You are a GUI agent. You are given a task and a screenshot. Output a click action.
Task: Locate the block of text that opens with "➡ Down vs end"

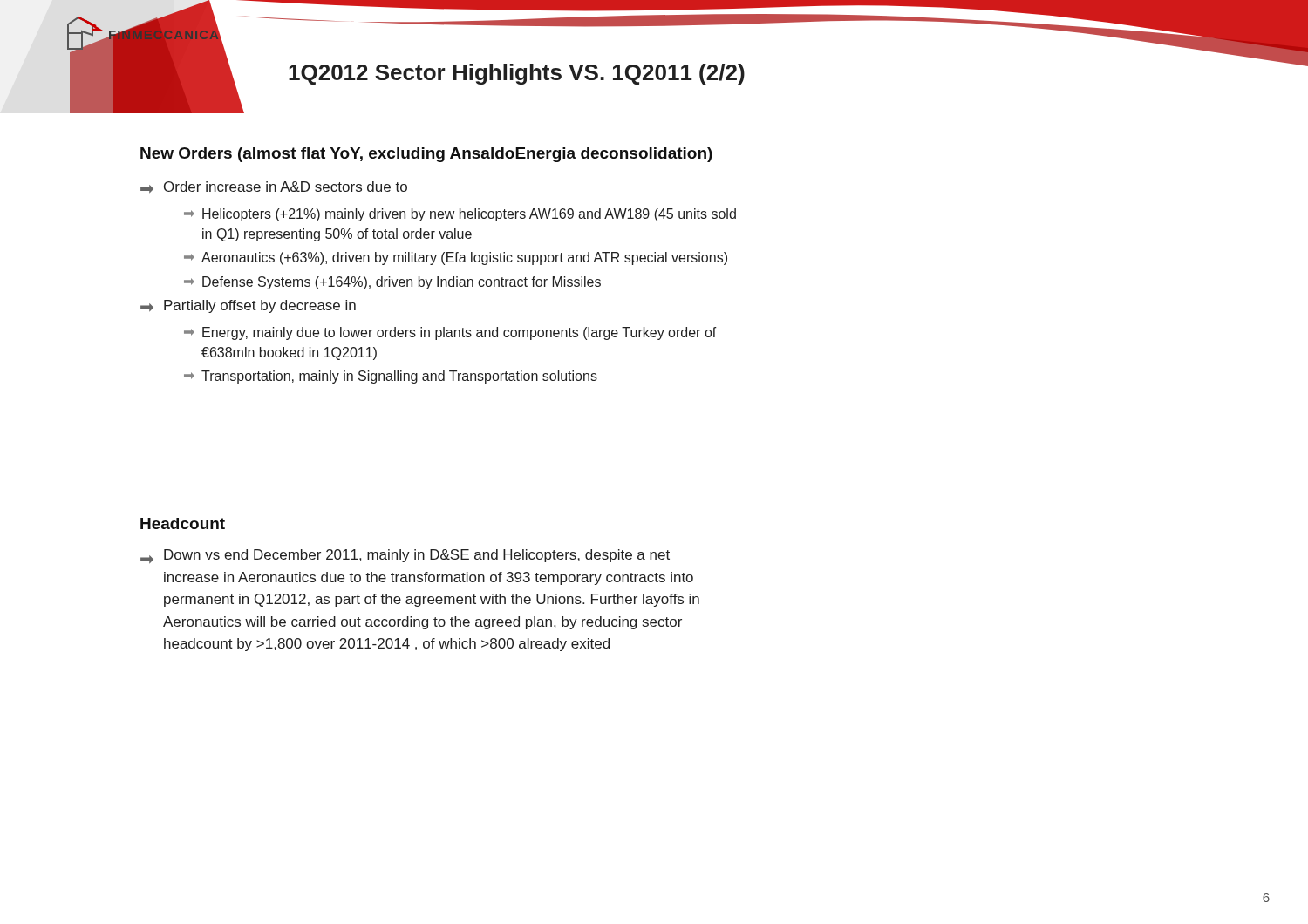click(420, 600)
